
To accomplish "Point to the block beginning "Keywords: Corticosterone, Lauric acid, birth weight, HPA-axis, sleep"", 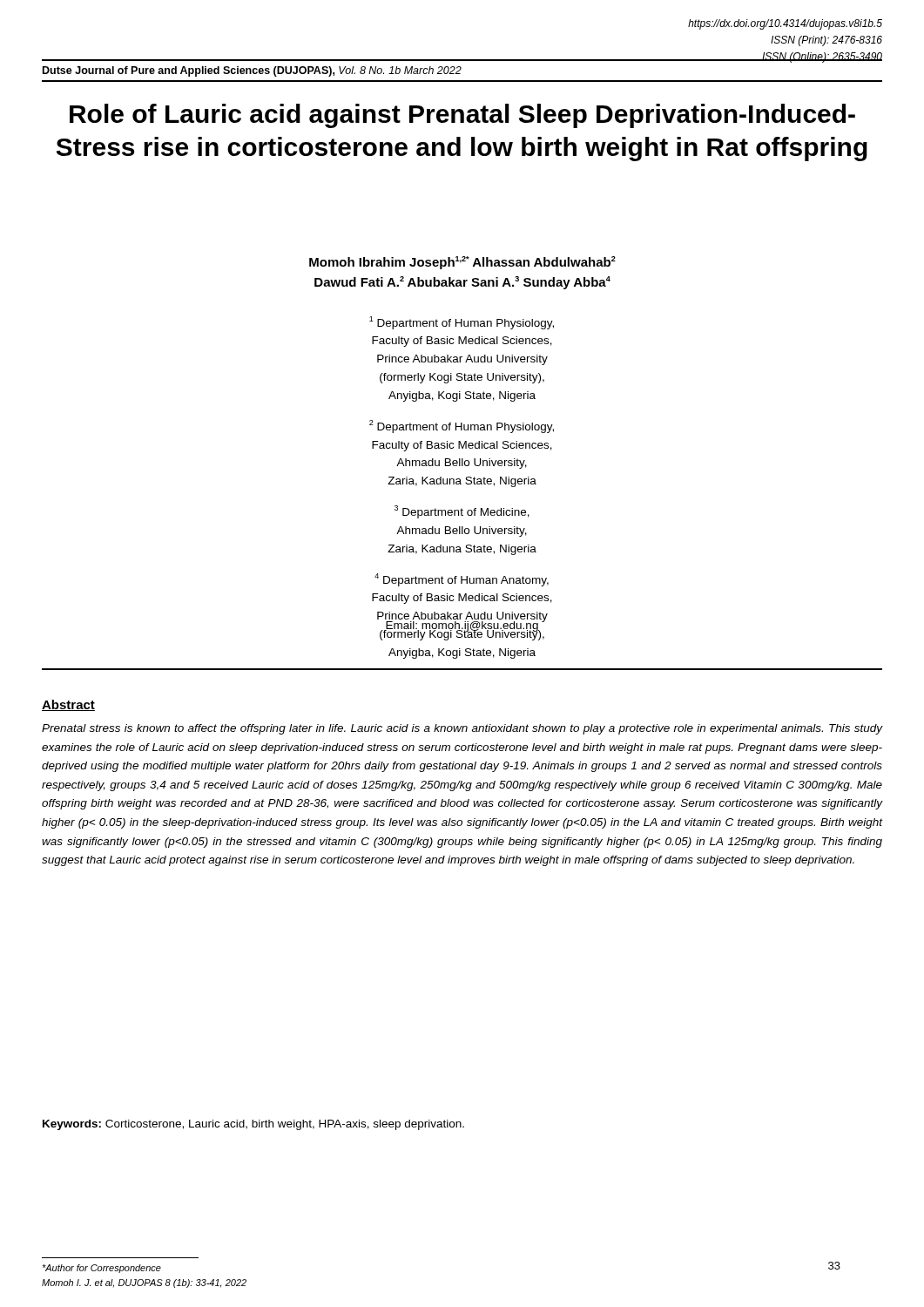I will click(253, 1124).
